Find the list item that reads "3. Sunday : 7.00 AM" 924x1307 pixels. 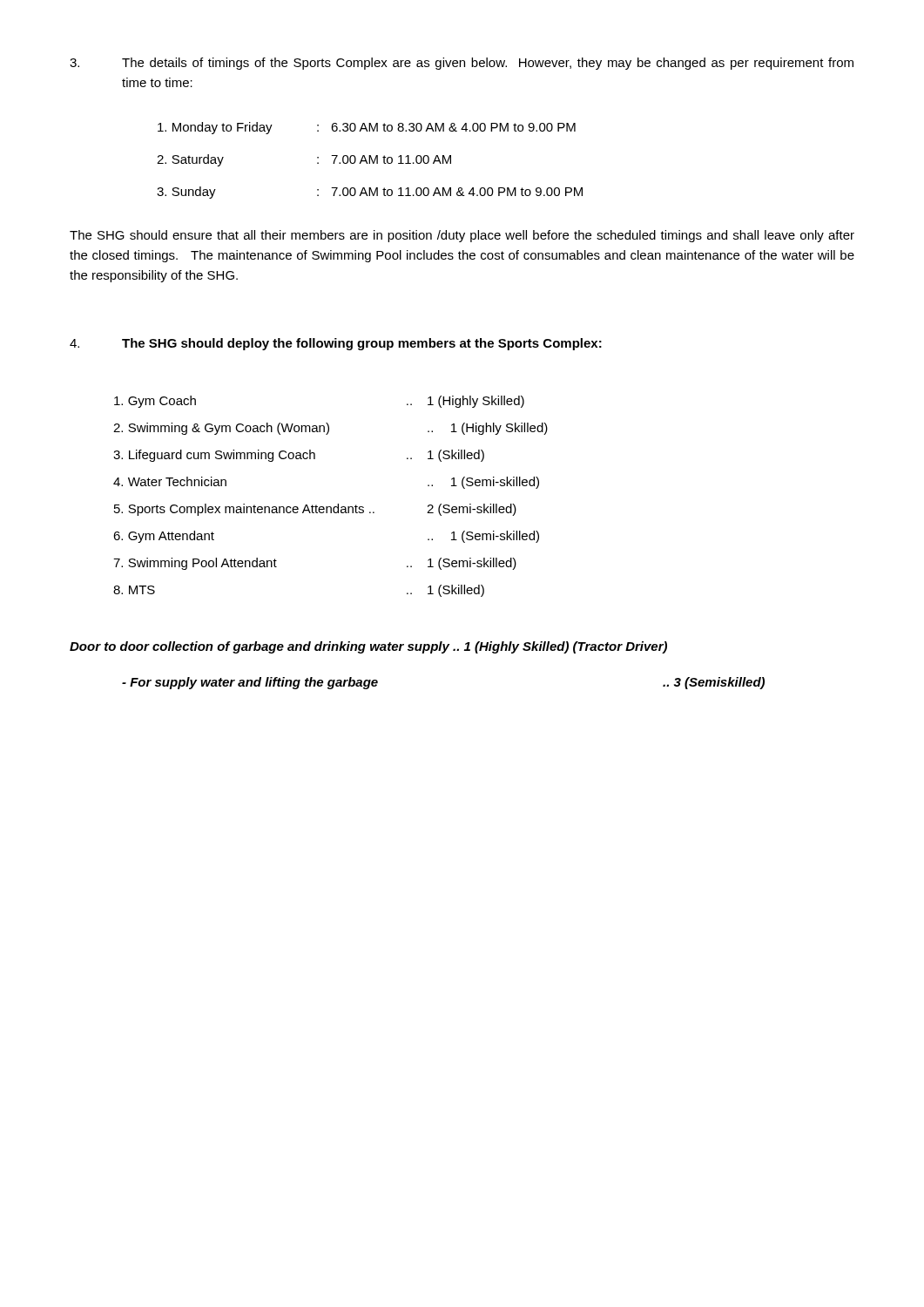506,191
